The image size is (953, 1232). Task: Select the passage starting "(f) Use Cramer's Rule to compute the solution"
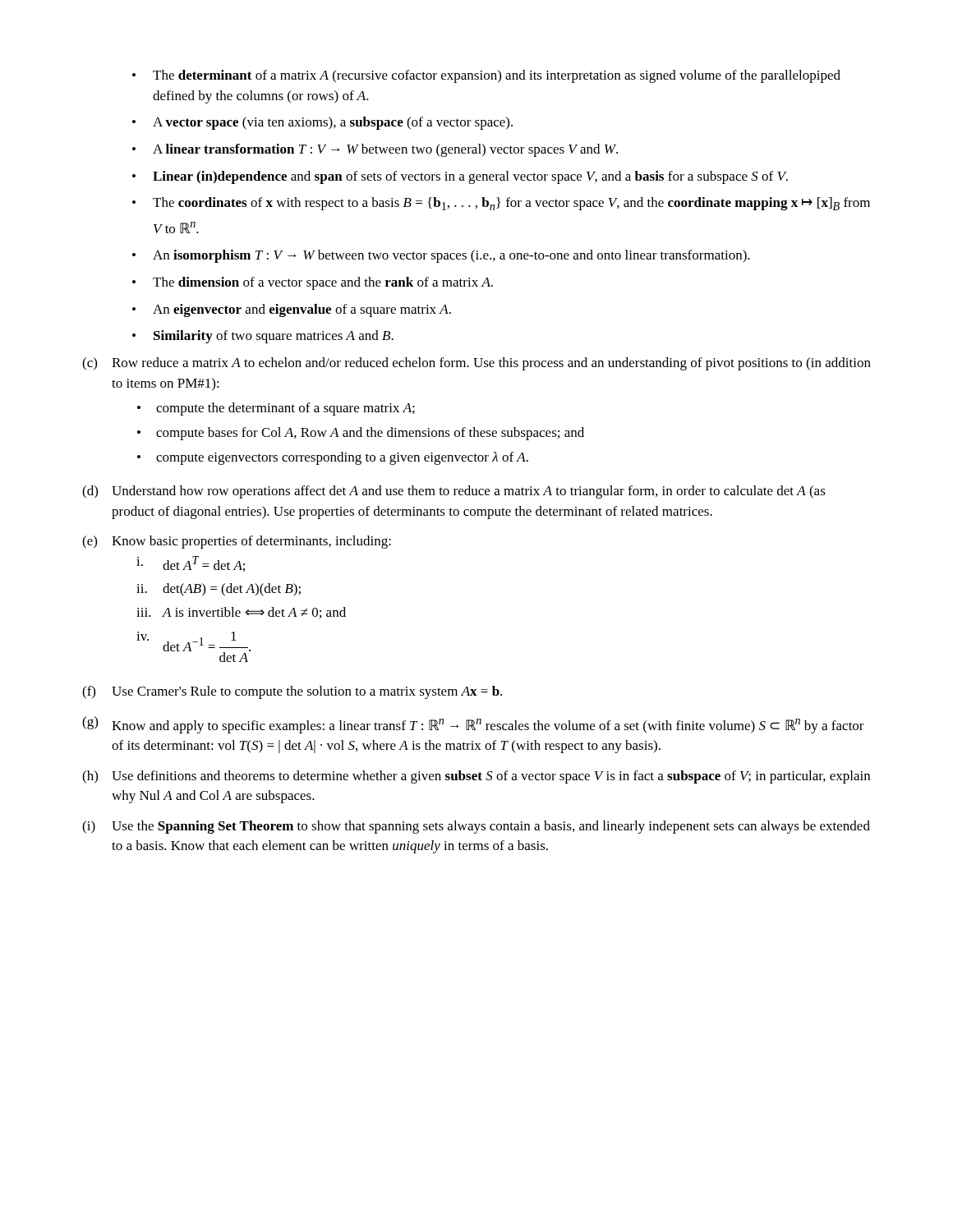pyautogui.click(x=476, y=692)
